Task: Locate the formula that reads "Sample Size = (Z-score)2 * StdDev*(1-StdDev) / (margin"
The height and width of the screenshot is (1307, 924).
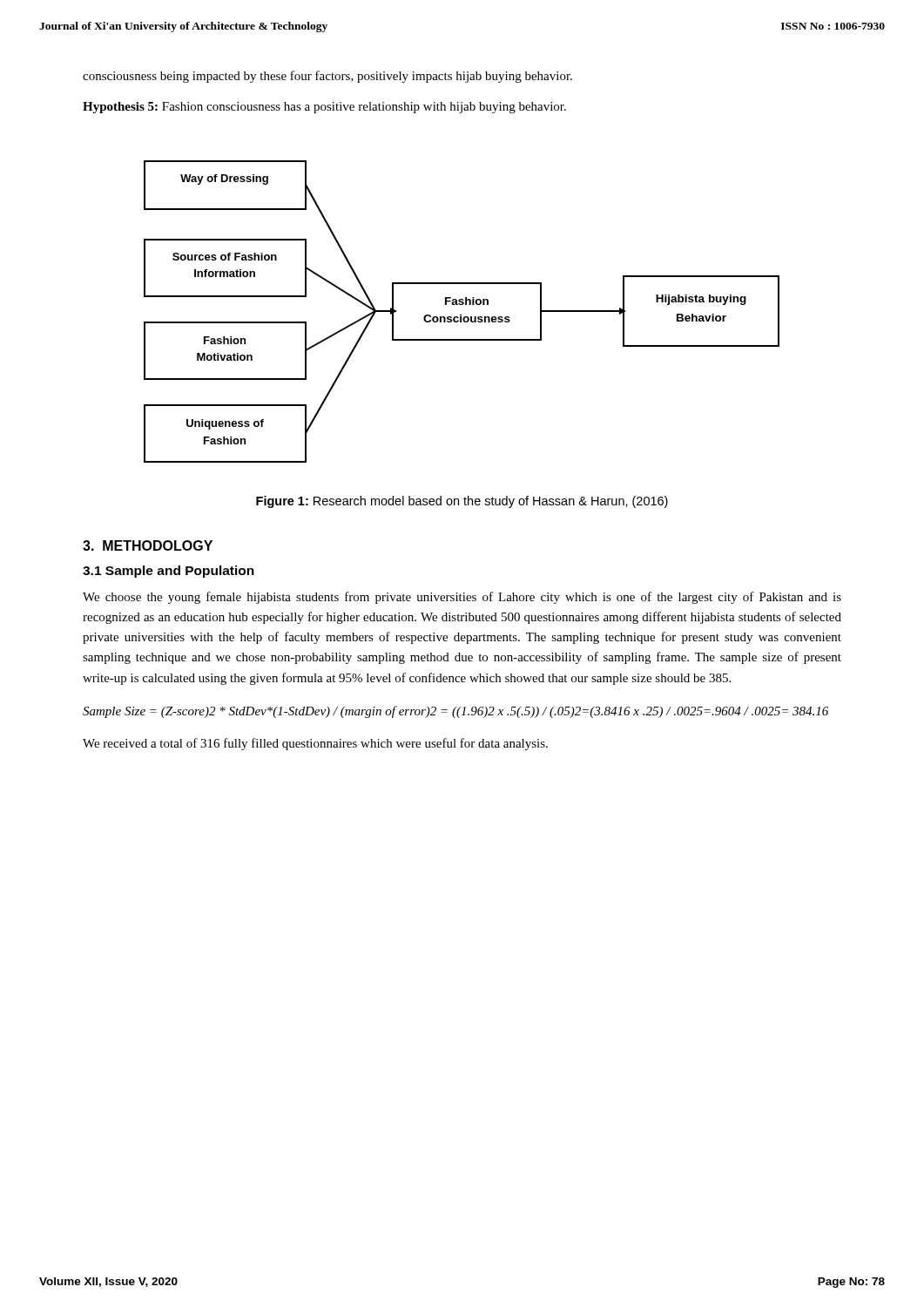Action: 456,711
